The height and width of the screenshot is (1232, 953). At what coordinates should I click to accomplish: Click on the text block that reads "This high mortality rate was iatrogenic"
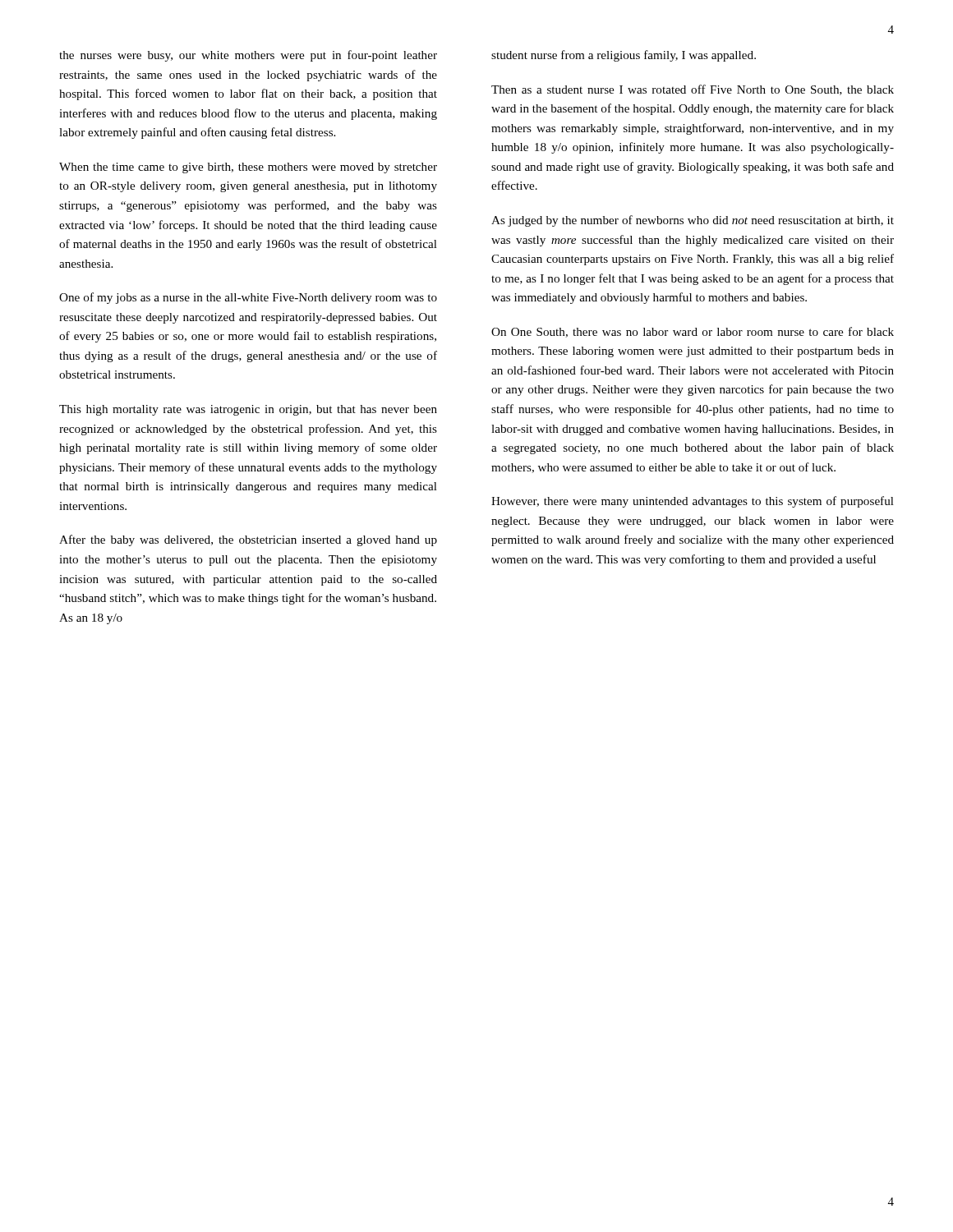(248, 457)
